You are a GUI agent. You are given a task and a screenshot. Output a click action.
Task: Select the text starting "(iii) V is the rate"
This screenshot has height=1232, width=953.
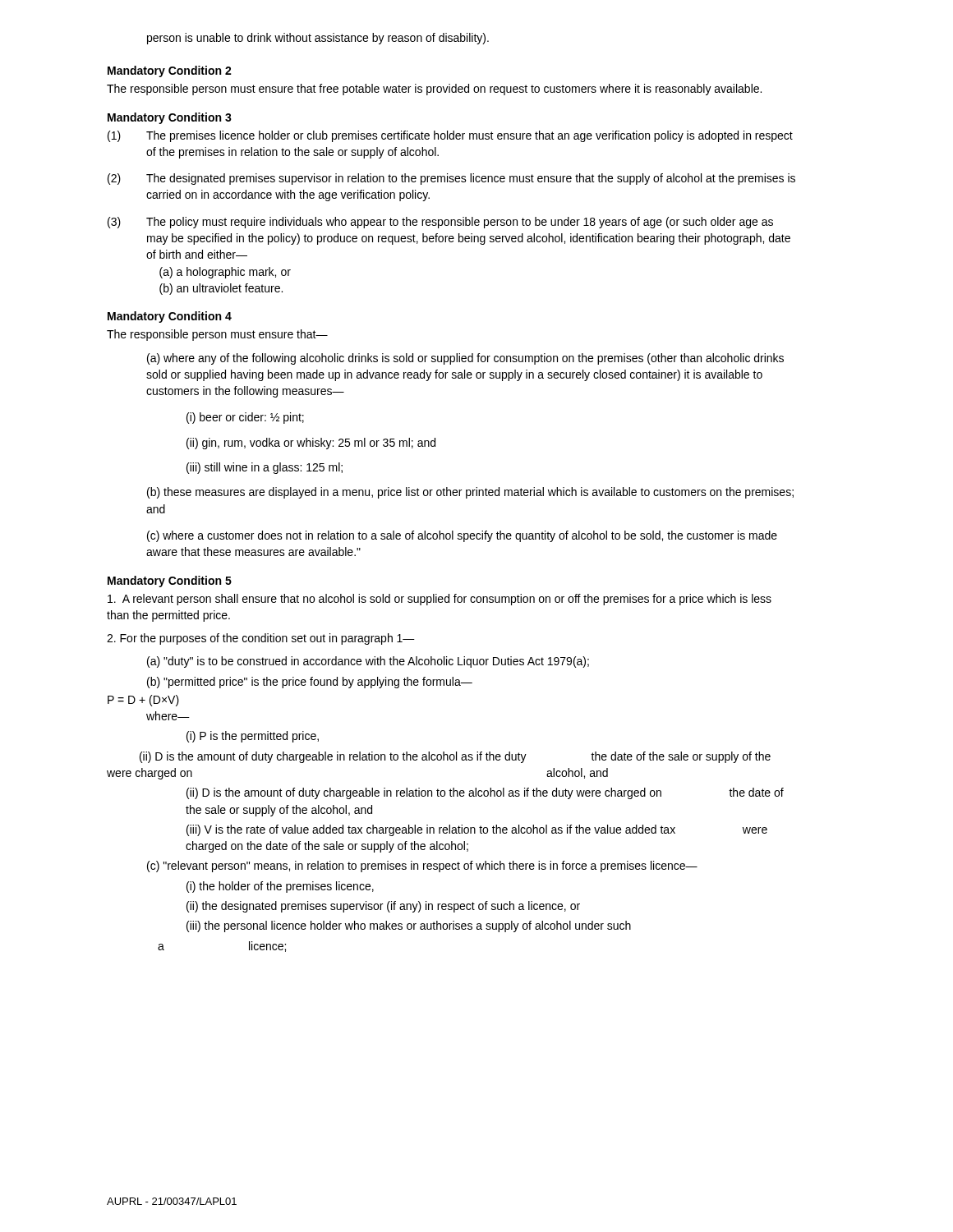click(x=477, y=838)
